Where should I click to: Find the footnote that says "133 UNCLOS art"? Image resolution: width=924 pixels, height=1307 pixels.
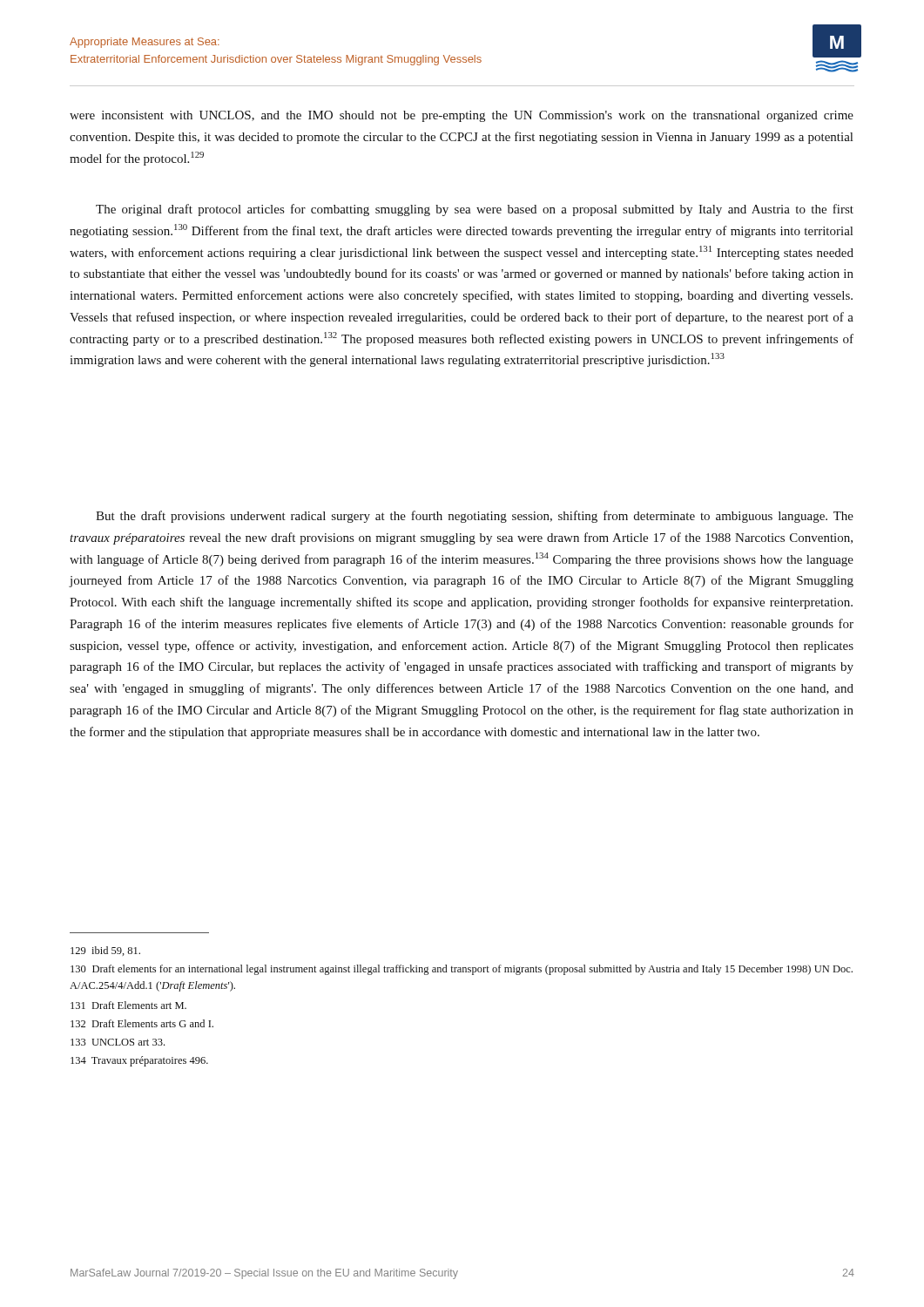[x=118, y=1042]
